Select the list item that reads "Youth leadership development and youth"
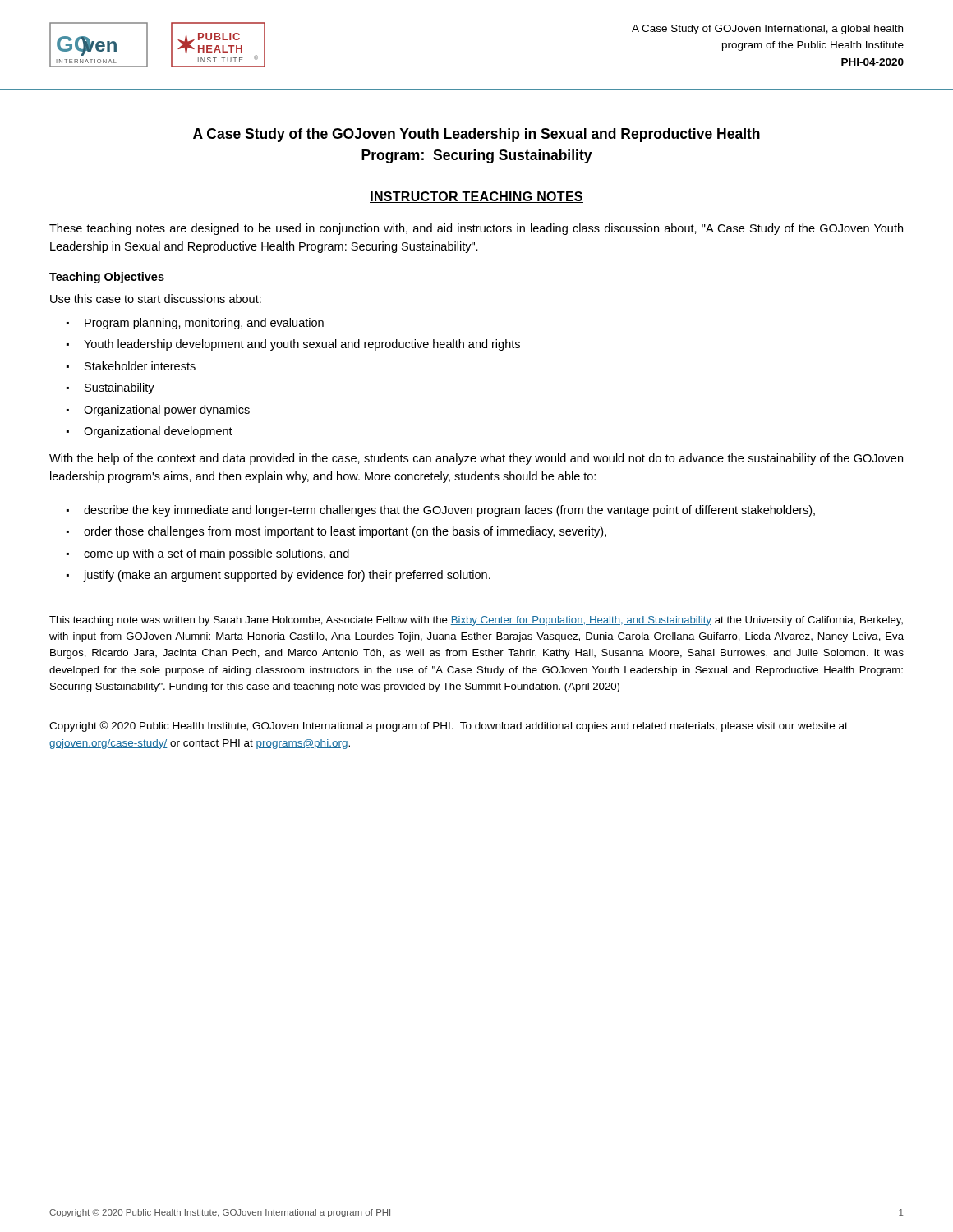 click(302, 344)
